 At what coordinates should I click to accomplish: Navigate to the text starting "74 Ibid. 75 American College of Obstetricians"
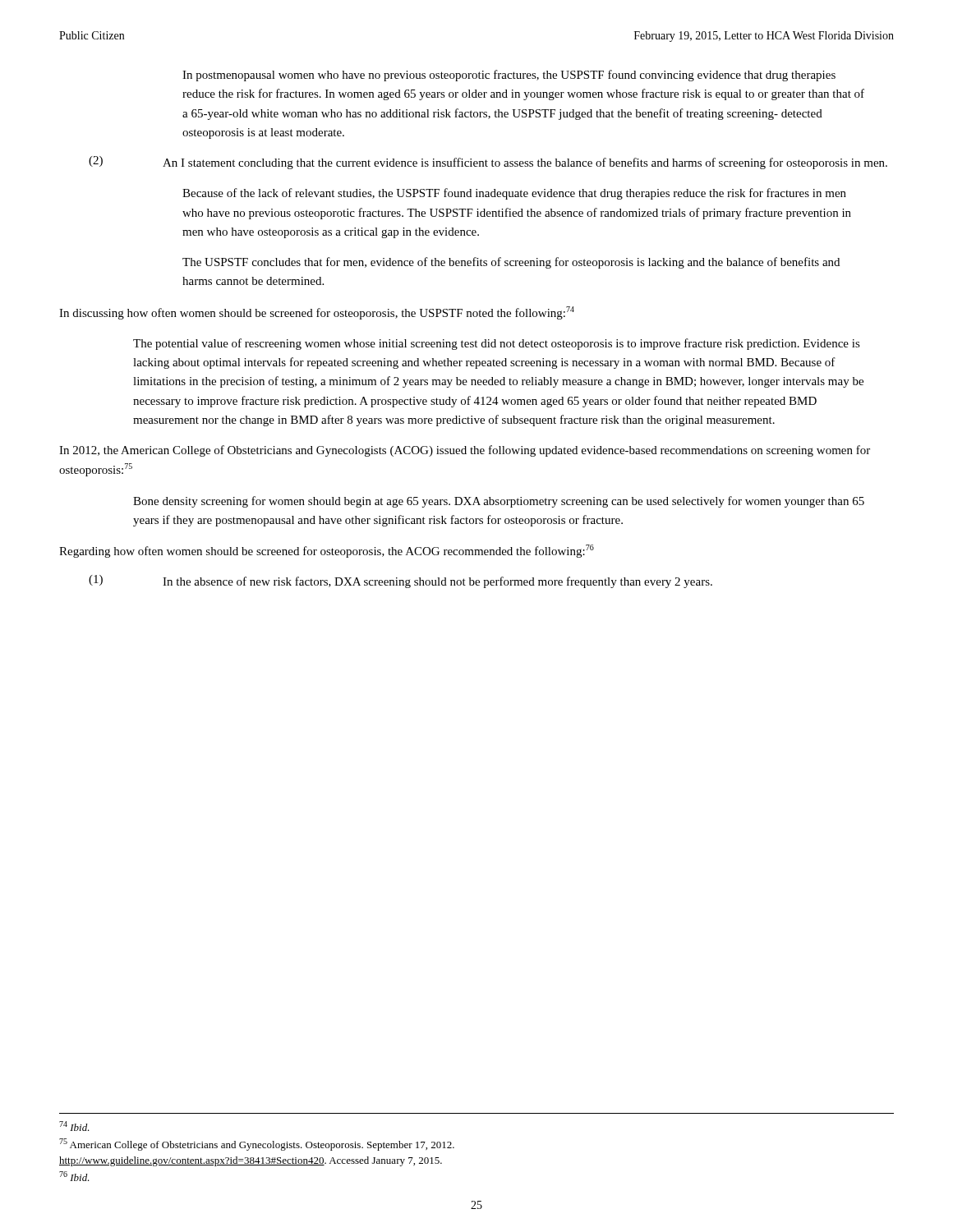click(257, 1151)
